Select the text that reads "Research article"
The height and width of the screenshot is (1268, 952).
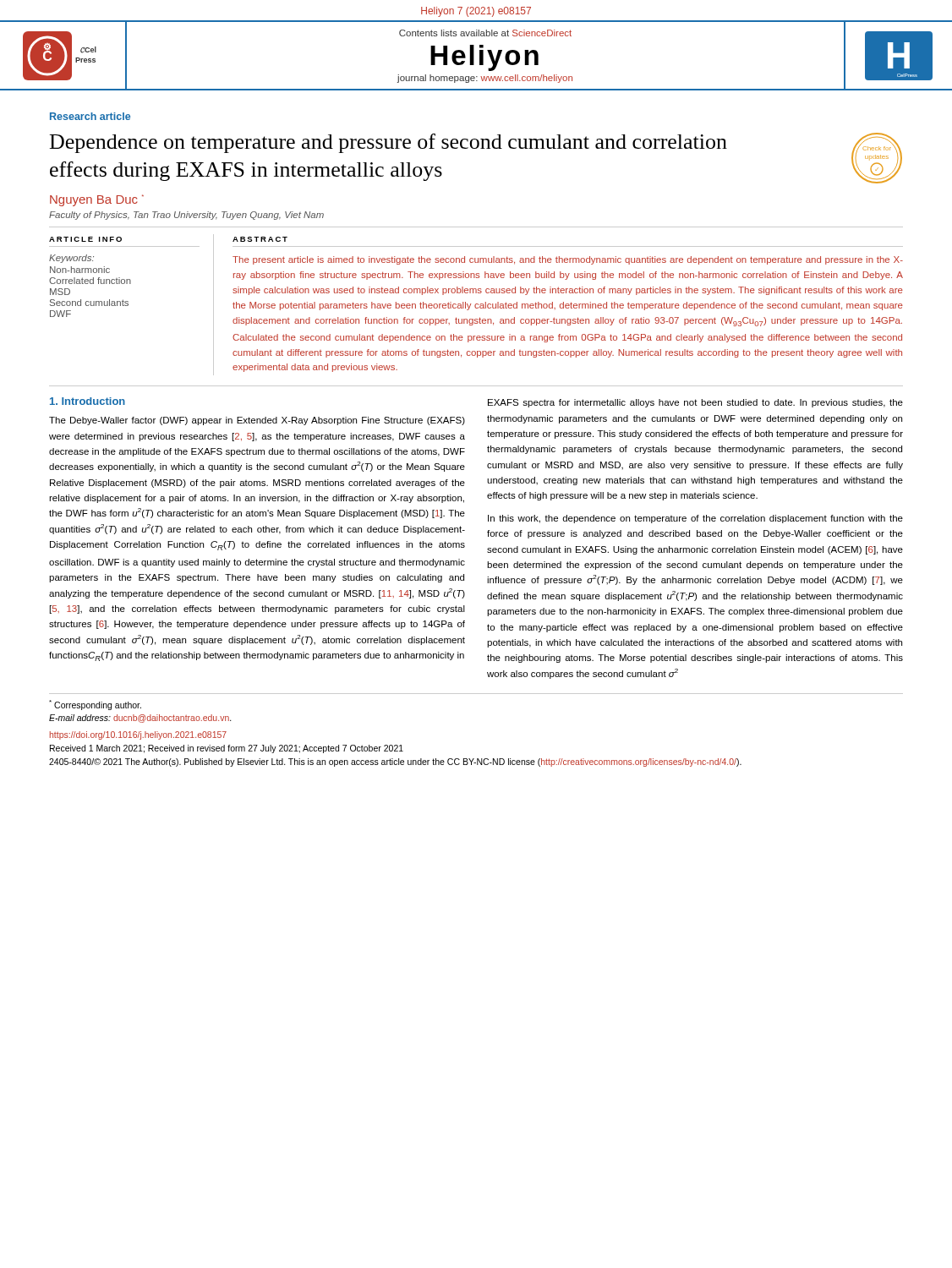pyautogui.click(x=90, y=117)
